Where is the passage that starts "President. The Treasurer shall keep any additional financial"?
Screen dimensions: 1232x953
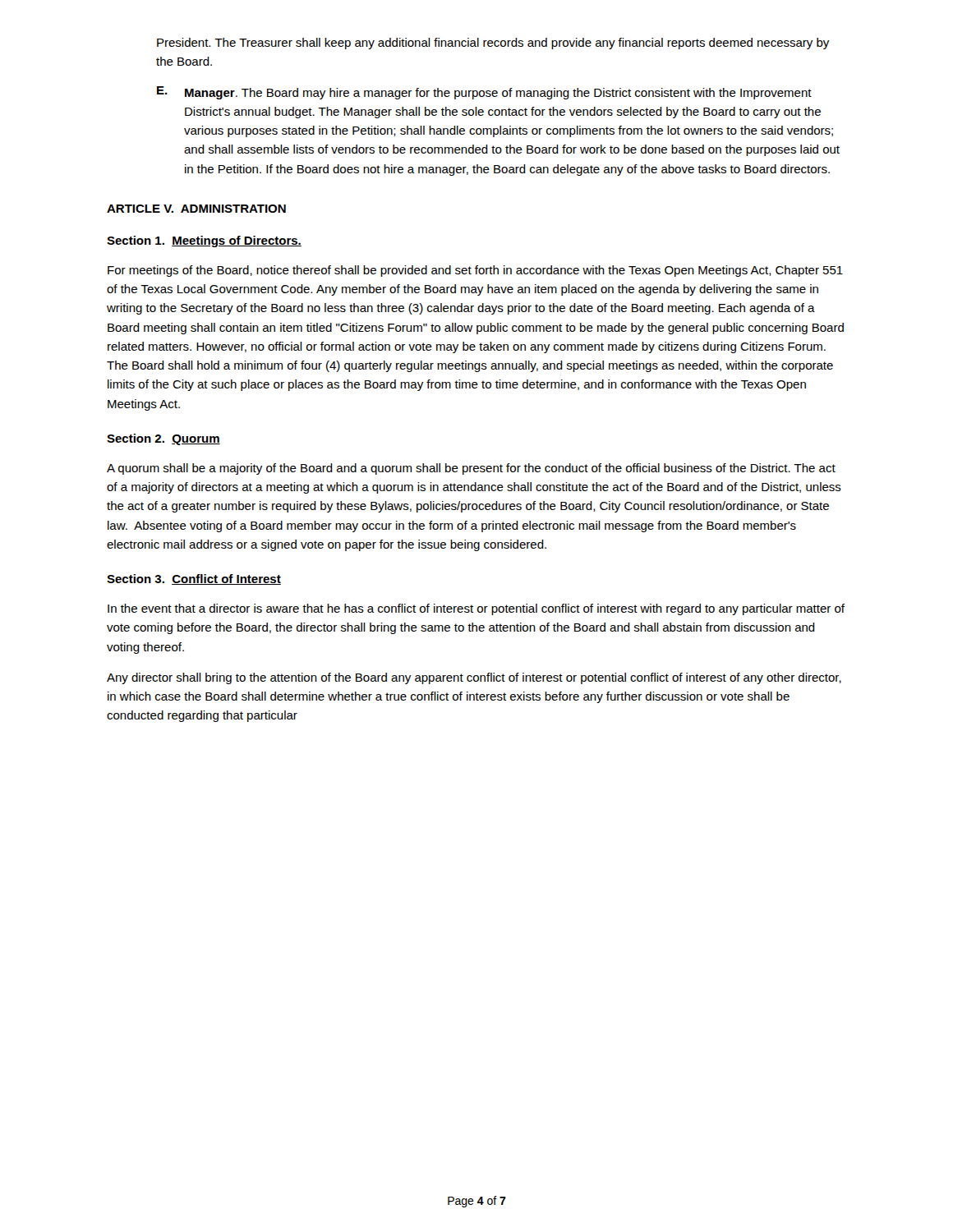[493, 52]
